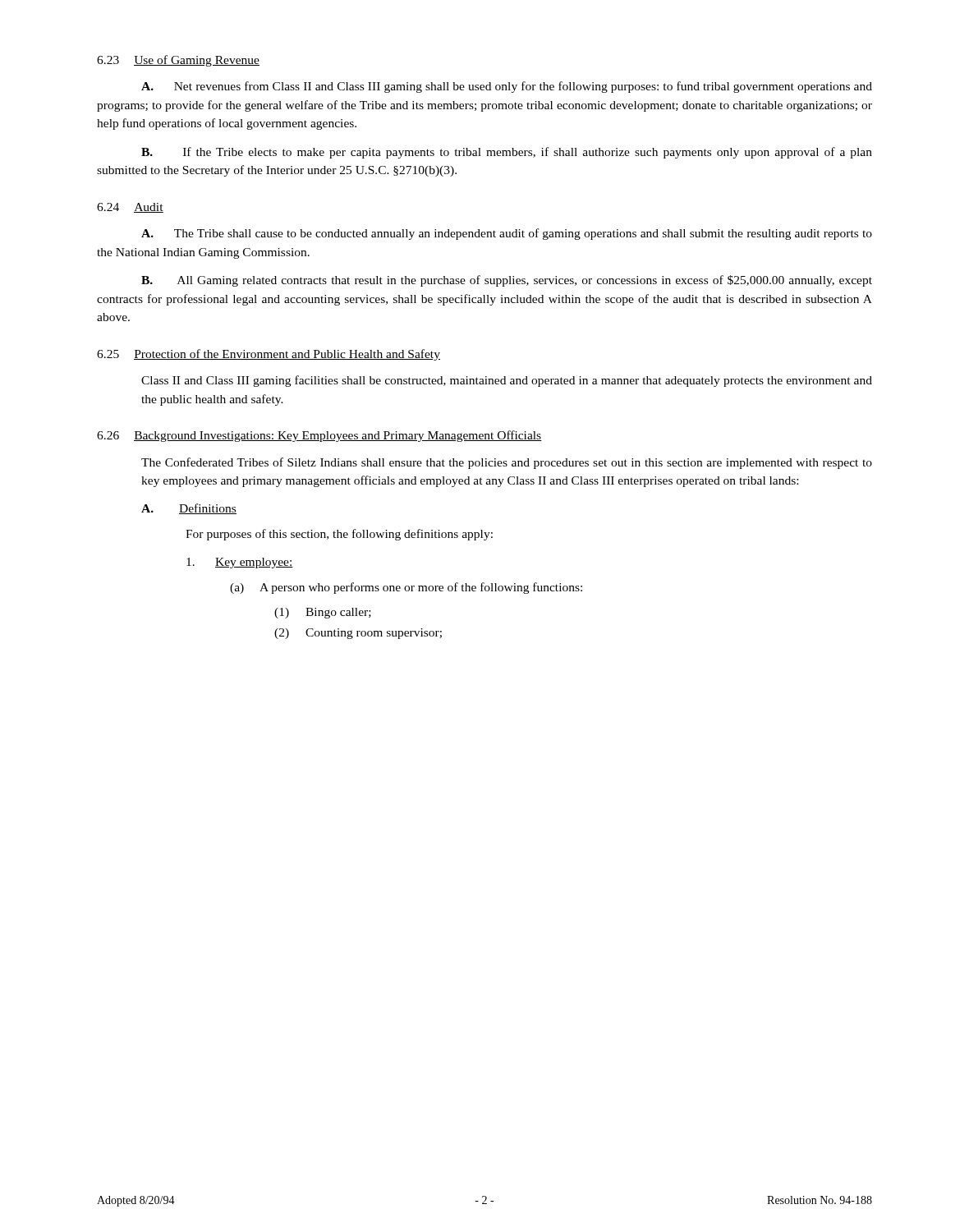Point to the text block starting "(1) Bingo caller; (2) Counting room supervisor;"

[323, 613]
